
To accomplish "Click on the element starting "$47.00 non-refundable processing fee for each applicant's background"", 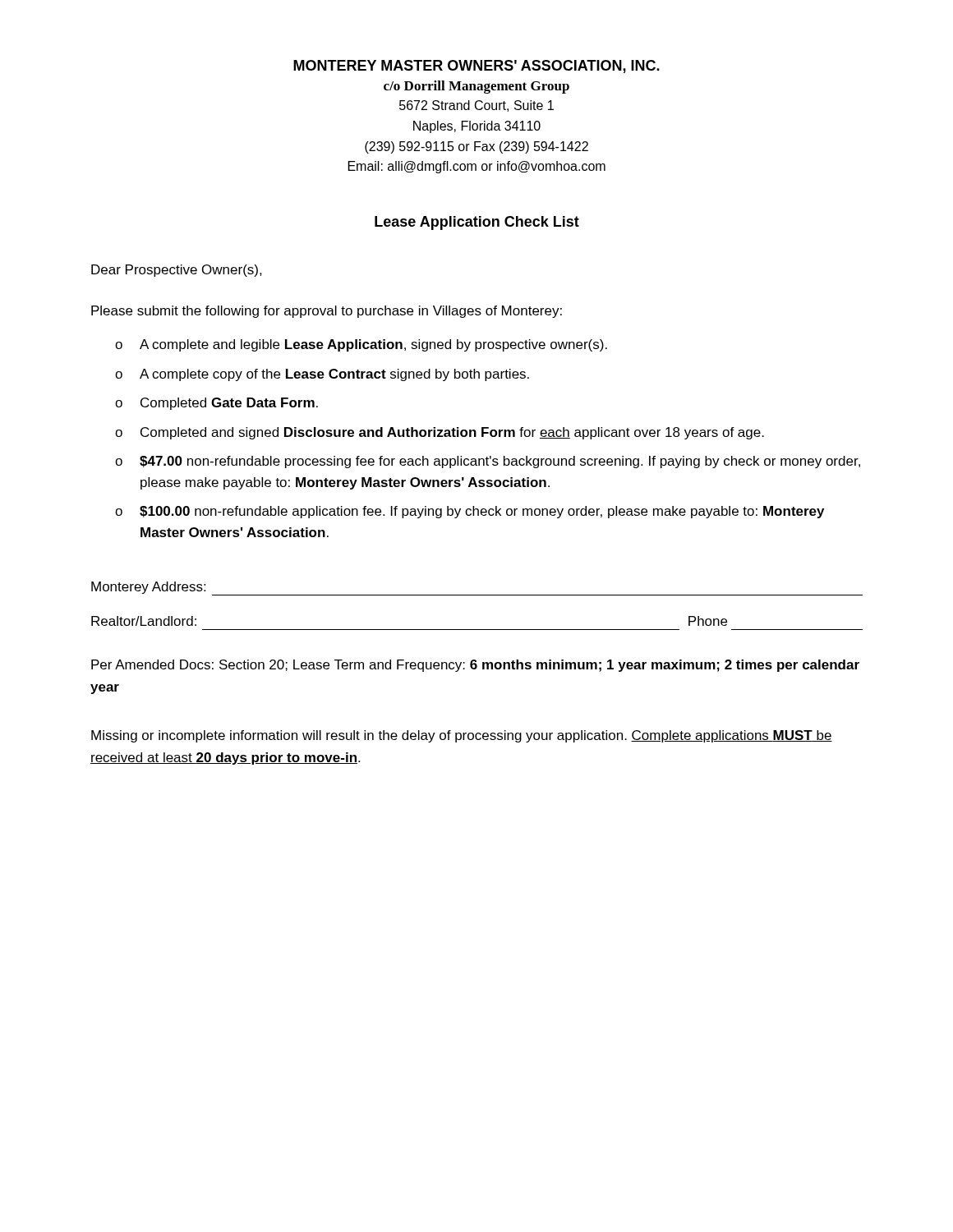I will click(501, 472).
